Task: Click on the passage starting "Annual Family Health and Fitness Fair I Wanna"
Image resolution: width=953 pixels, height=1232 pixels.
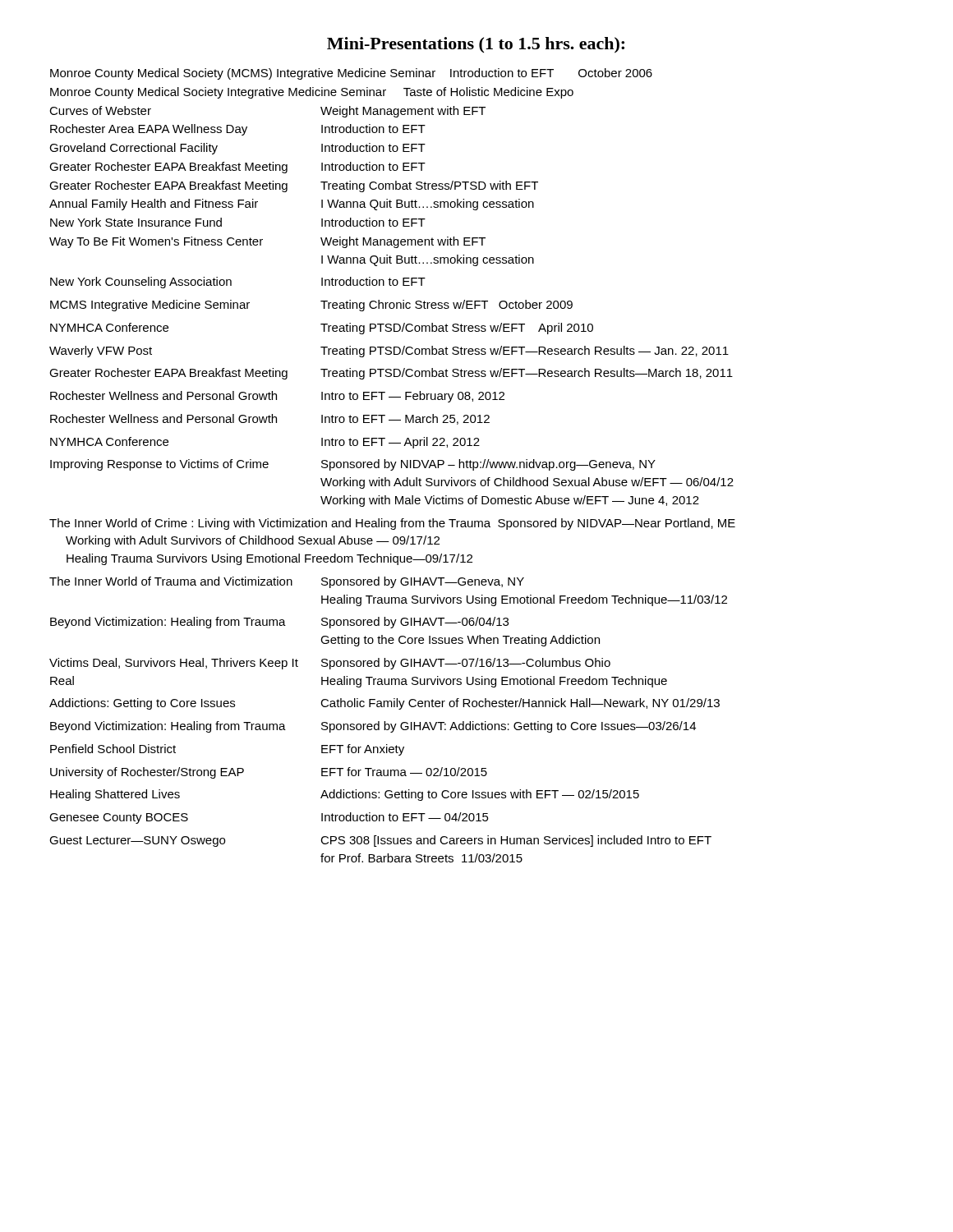Action: (476, 204)
